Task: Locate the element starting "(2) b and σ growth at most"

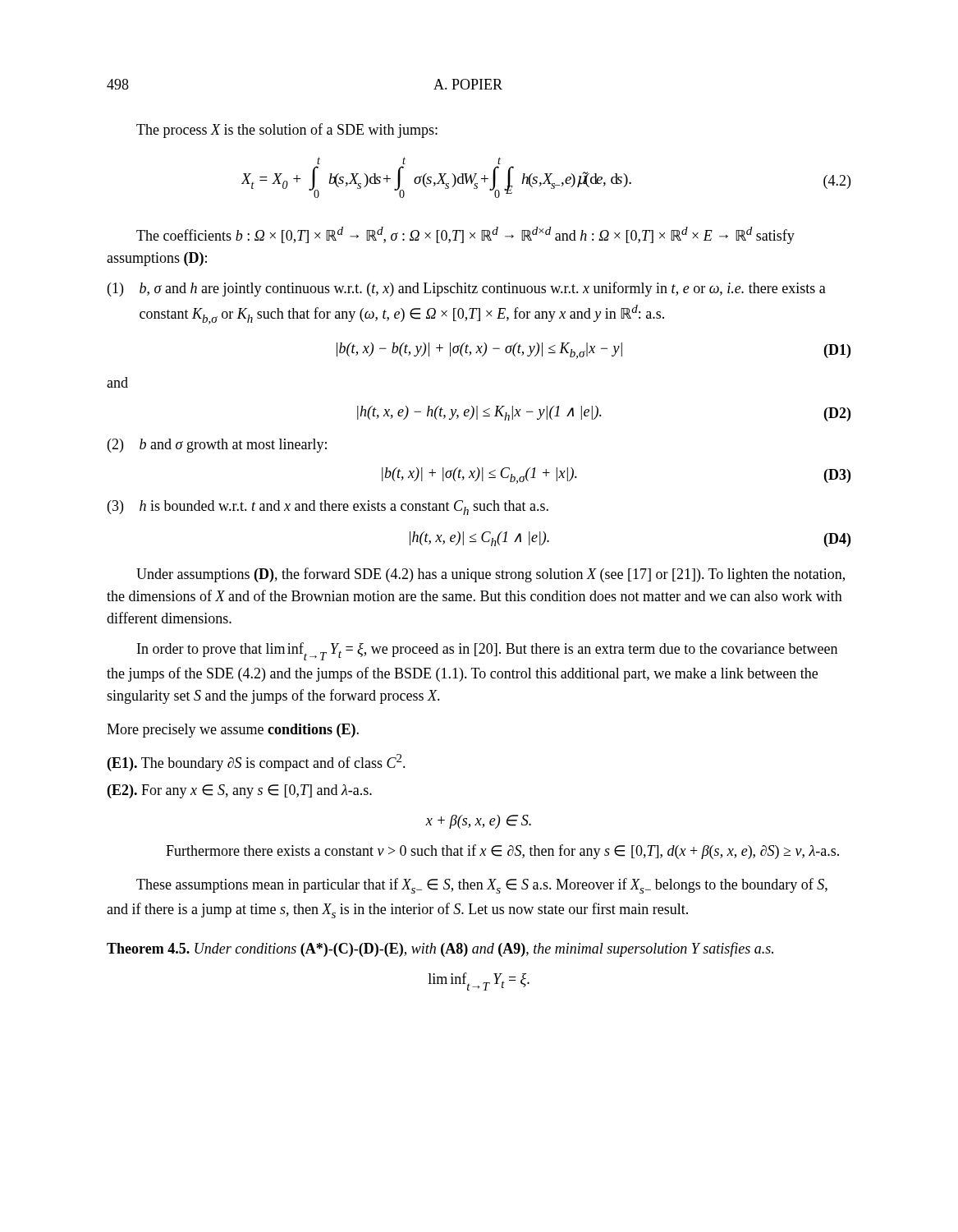Action: tap(217, 446)
